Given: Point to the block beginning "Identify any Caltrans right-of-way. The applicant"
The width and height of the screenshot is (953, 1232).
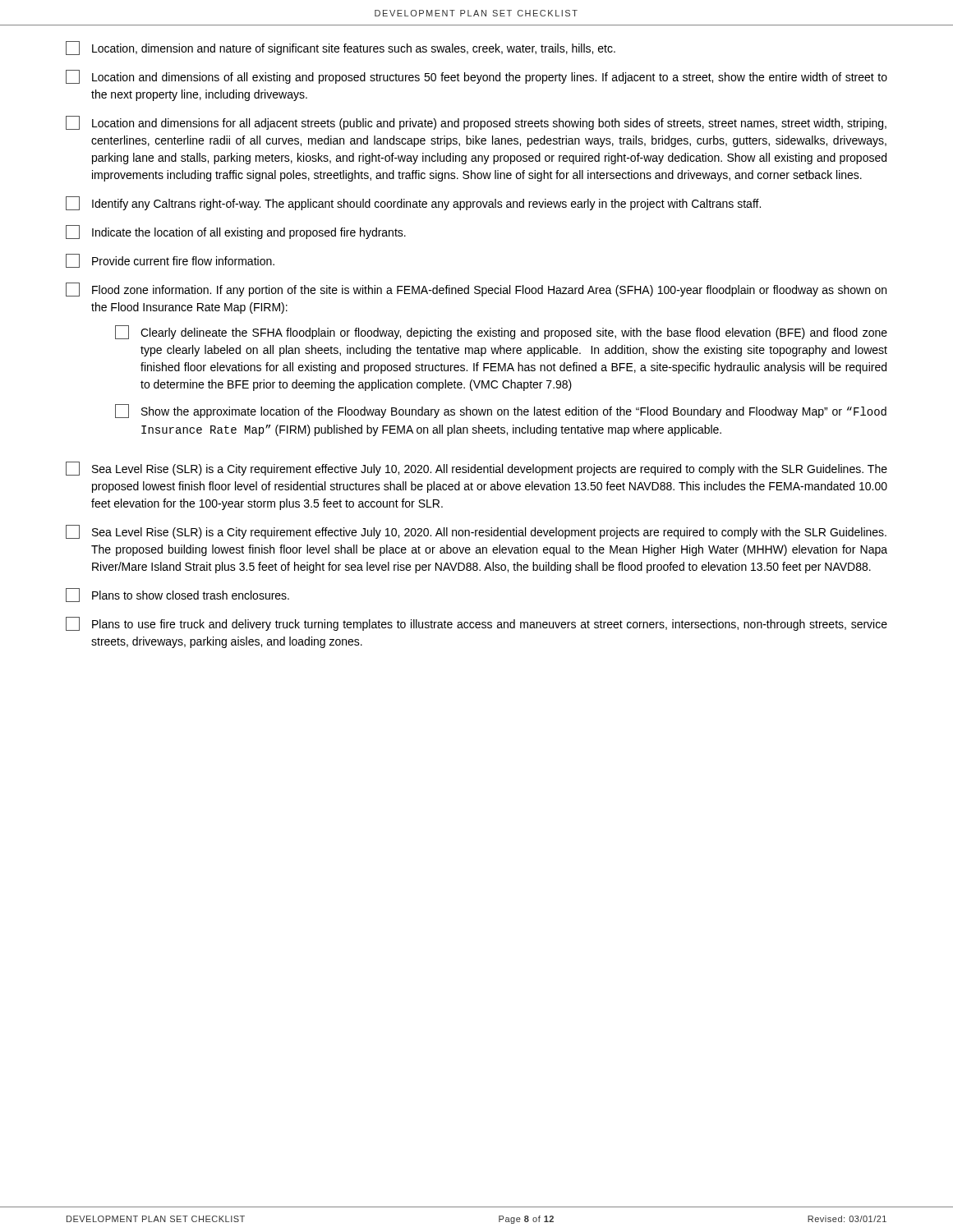Looking at the screenshot, I should [x=476, y=204].
